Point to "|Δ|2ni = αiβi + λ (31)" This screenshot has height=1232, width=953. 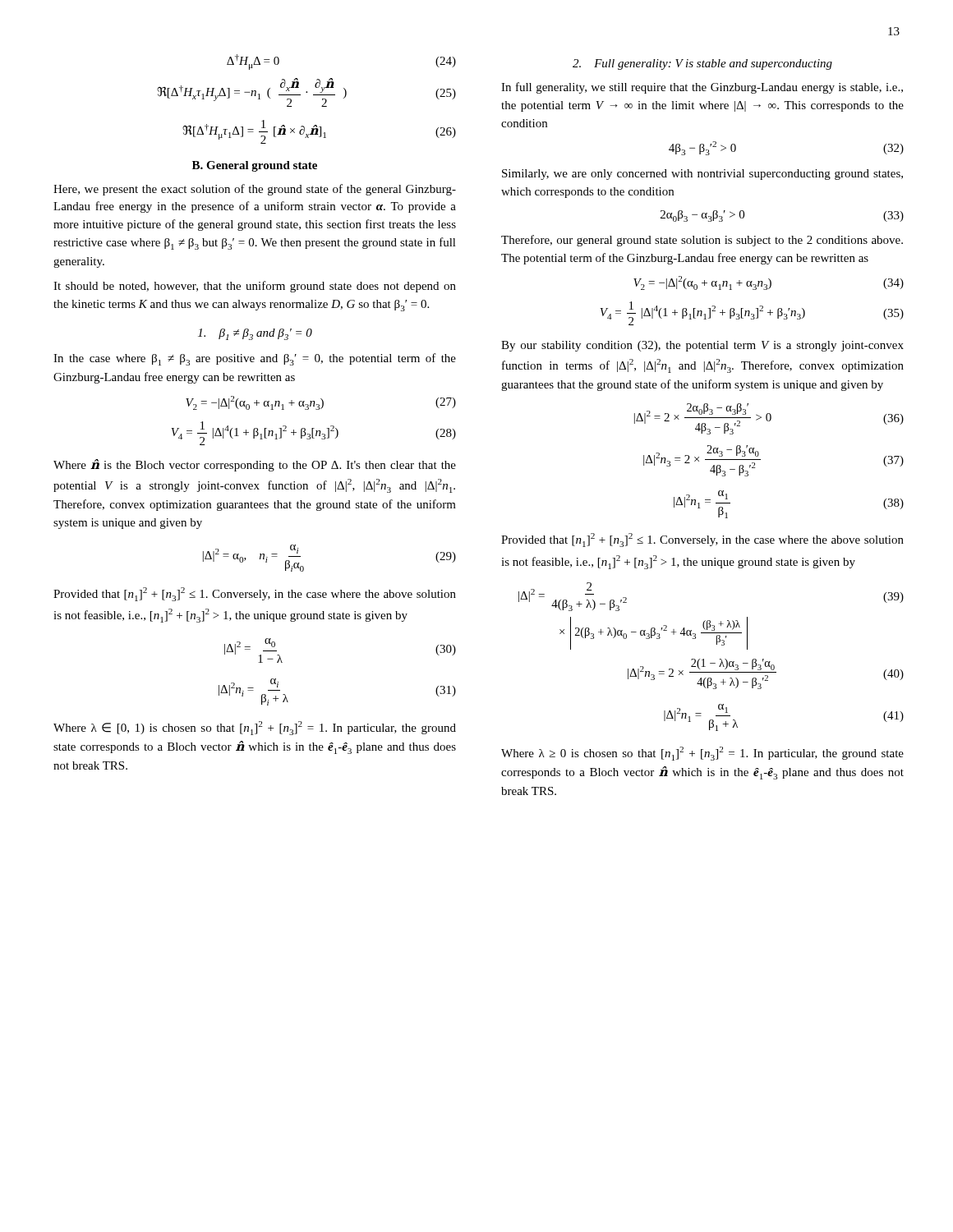255,690
